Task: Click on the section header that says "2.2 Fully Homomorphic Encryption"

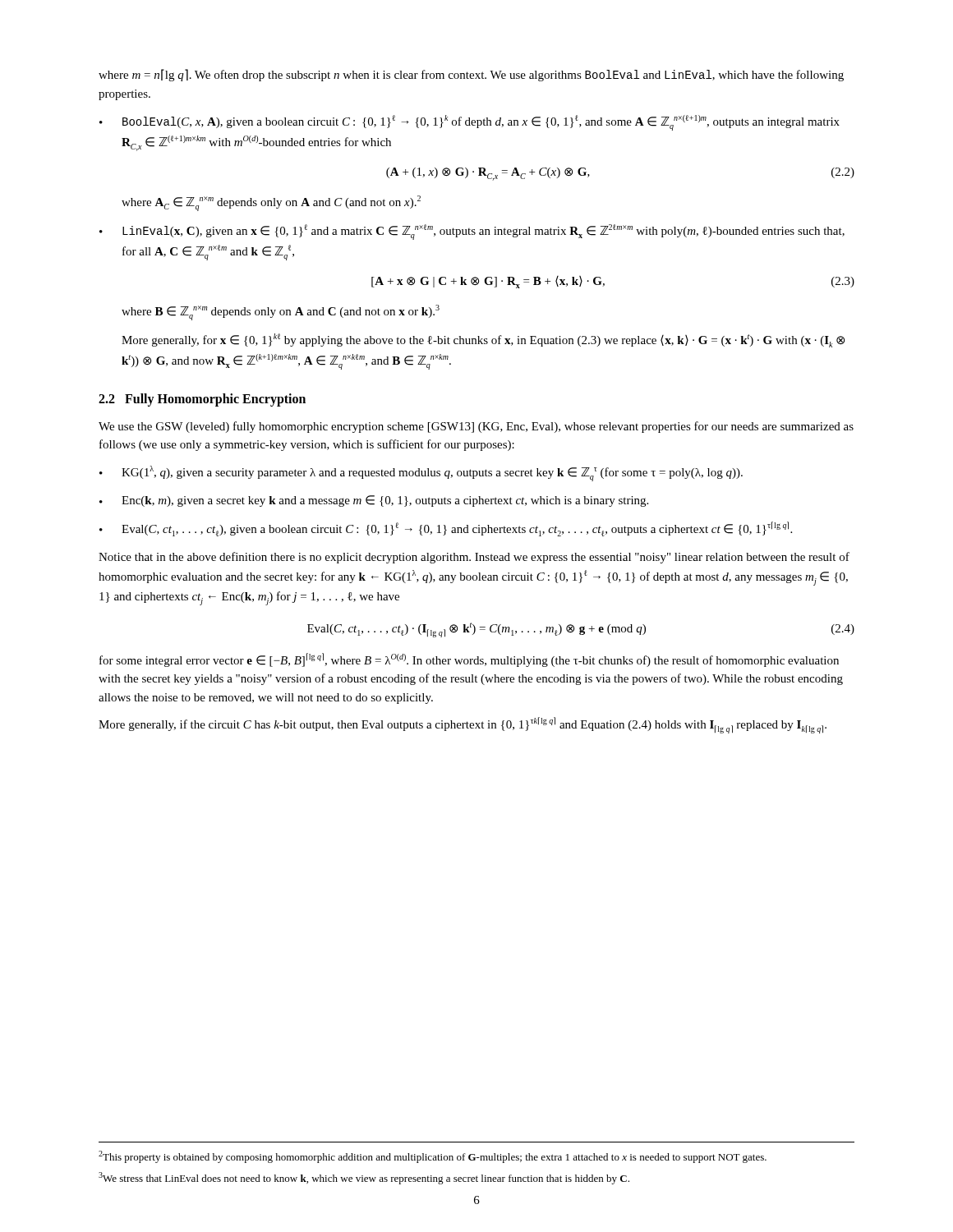Action: coord(202,398)
